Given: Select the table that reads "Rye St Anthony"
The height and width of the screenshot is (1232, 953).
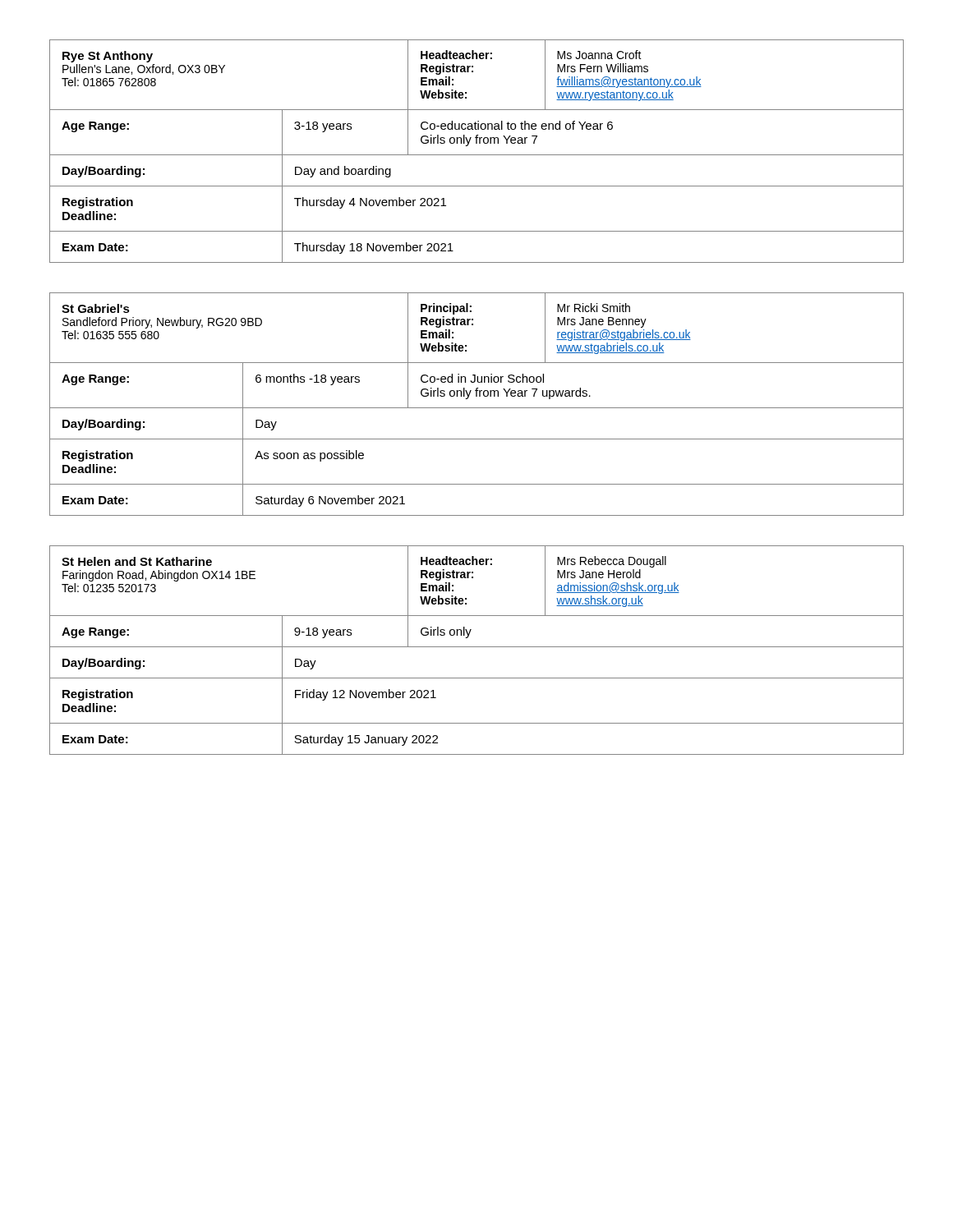Looking at the screenshot, I should point(476,151).
